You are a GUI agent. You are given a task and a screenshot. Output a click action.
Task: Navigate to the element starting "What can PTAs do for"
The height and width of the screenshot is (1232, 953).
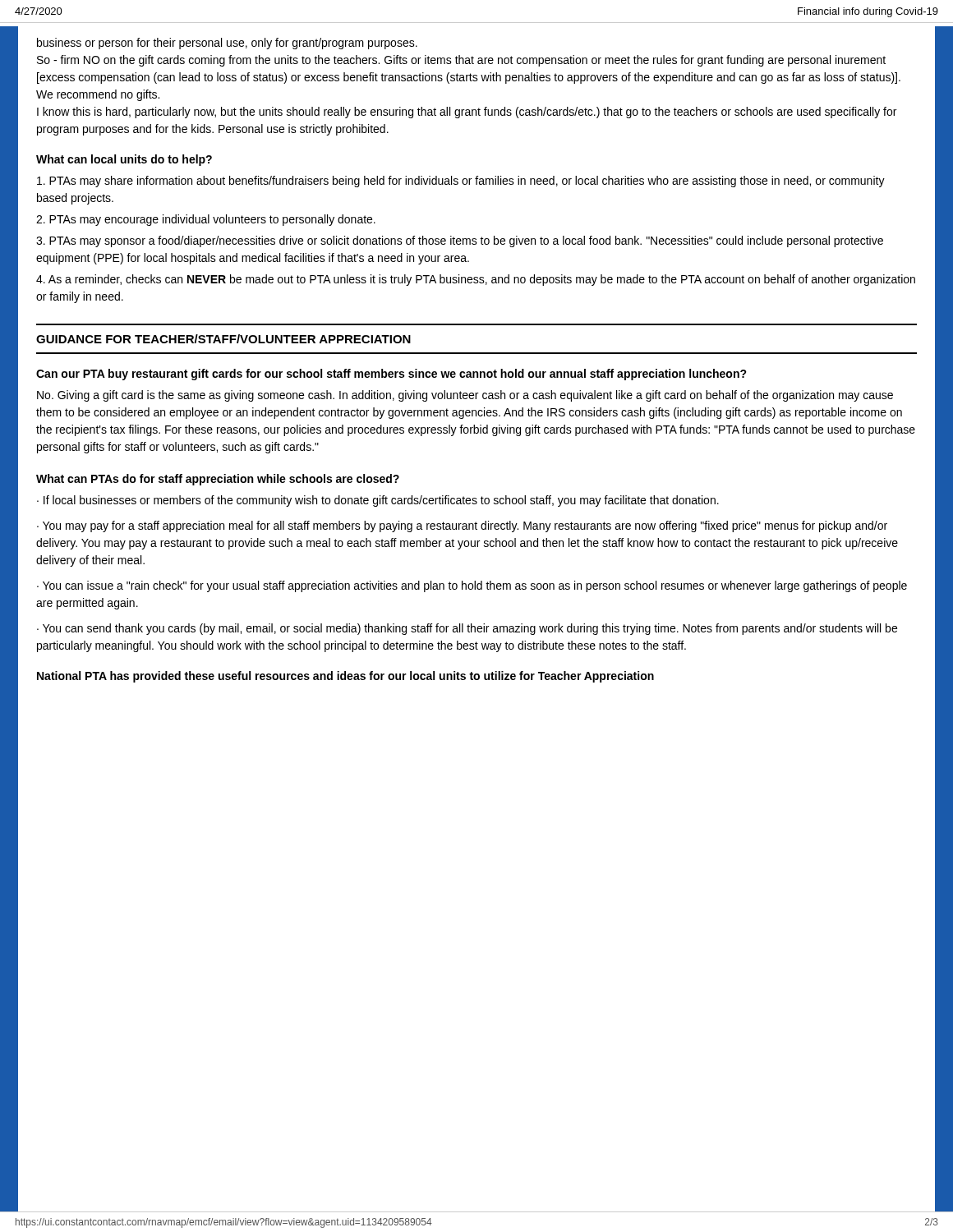click(218, 479)
